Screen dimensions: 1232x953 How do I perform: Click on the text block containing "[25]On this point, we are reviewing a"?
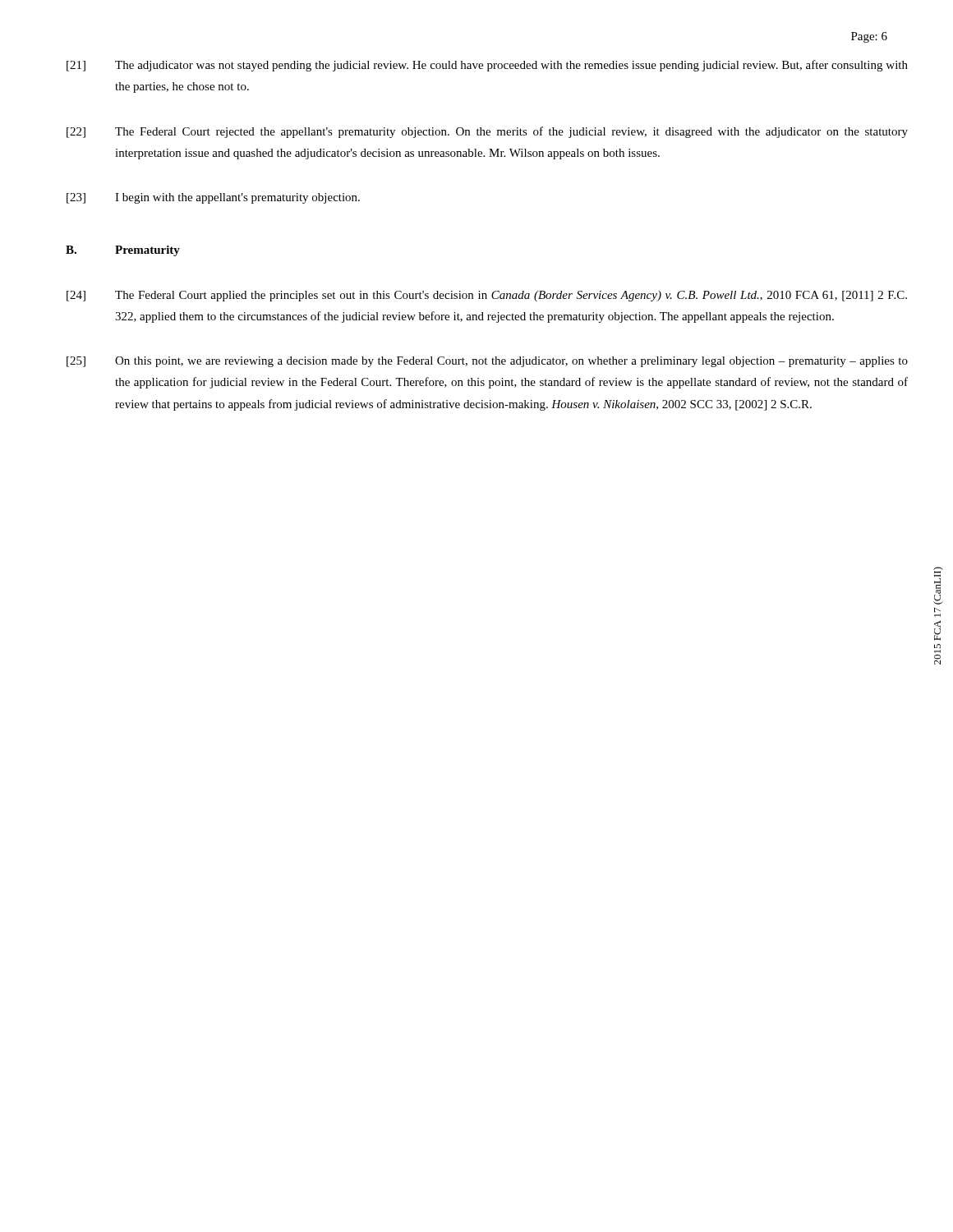pos(487,382)
